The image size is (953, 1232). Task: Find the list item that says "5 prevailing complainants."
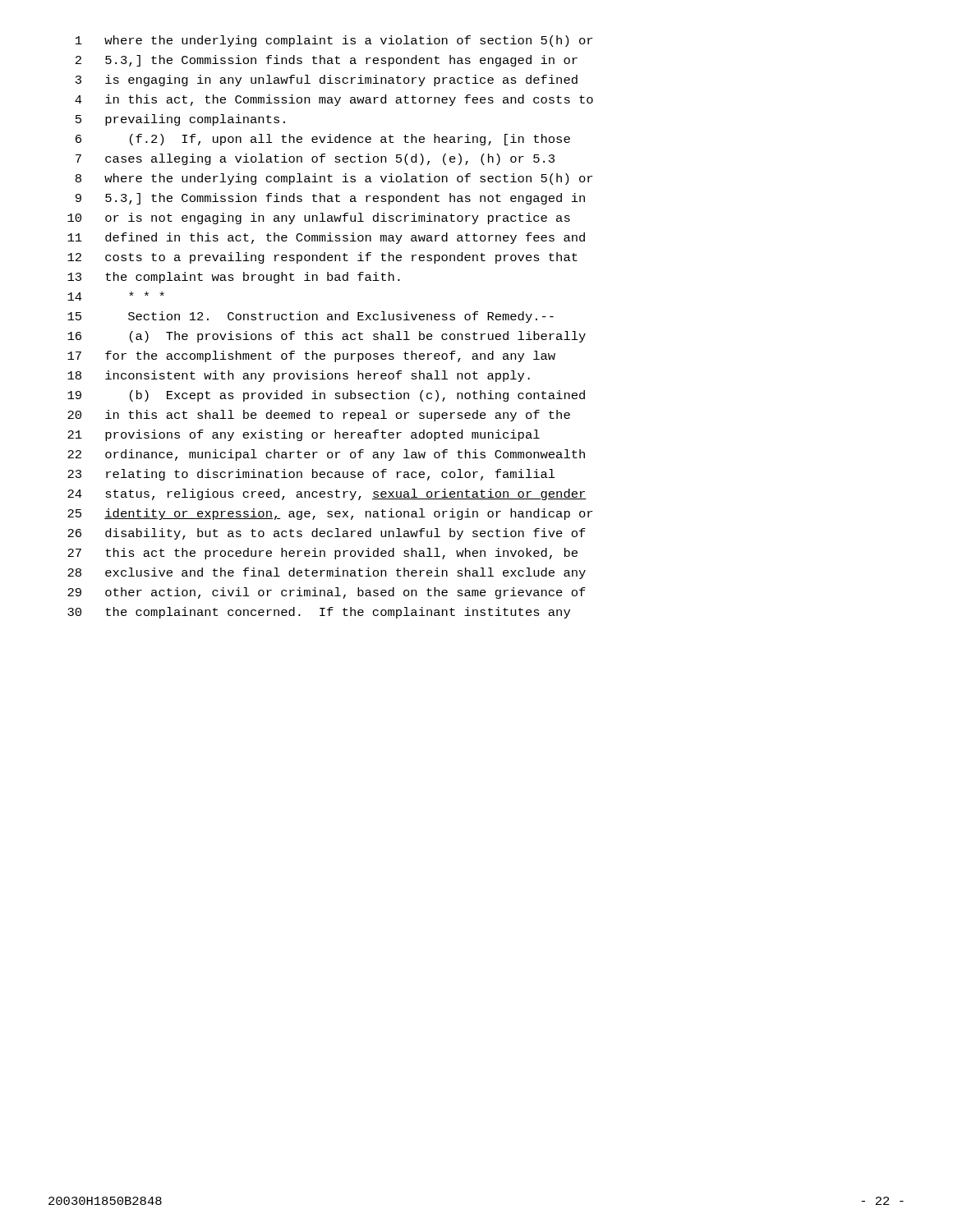[168, 120]
